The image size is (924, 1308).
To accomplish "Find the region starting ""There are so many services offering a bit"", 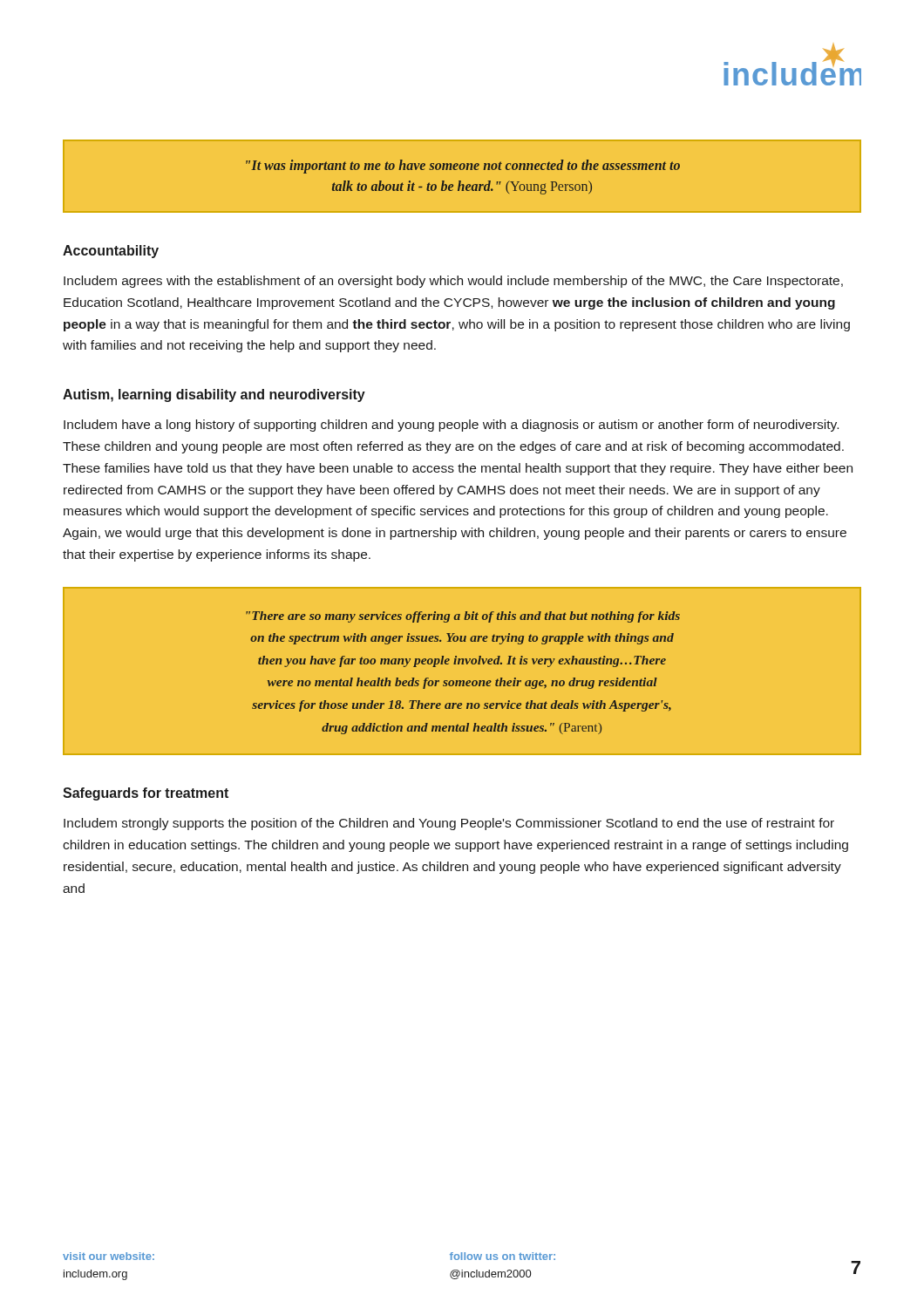I will 462,671.
